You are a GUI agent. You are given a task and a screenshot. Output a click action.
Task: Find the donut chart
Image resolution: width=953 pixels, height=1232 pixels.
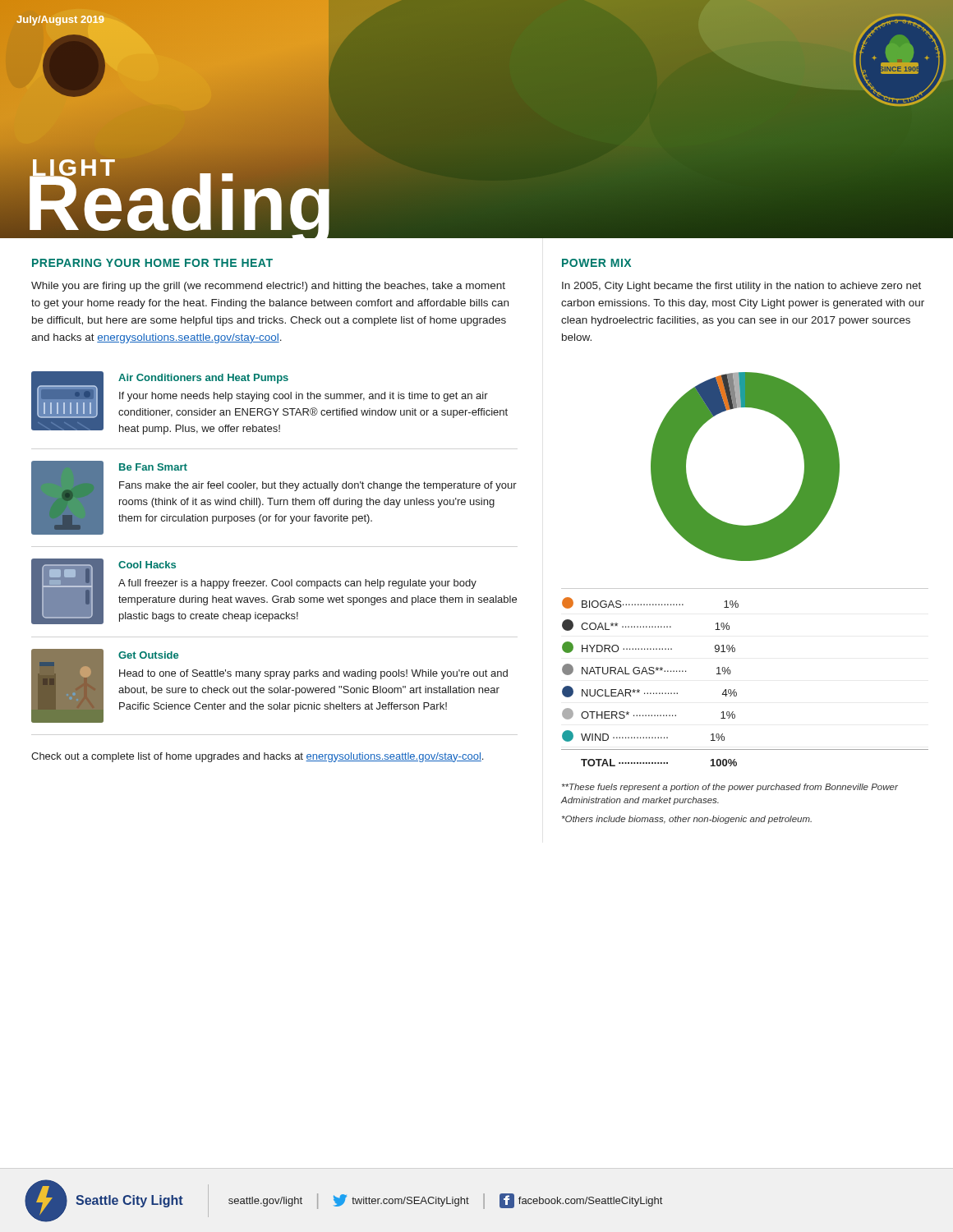click(x=745, y=468)
